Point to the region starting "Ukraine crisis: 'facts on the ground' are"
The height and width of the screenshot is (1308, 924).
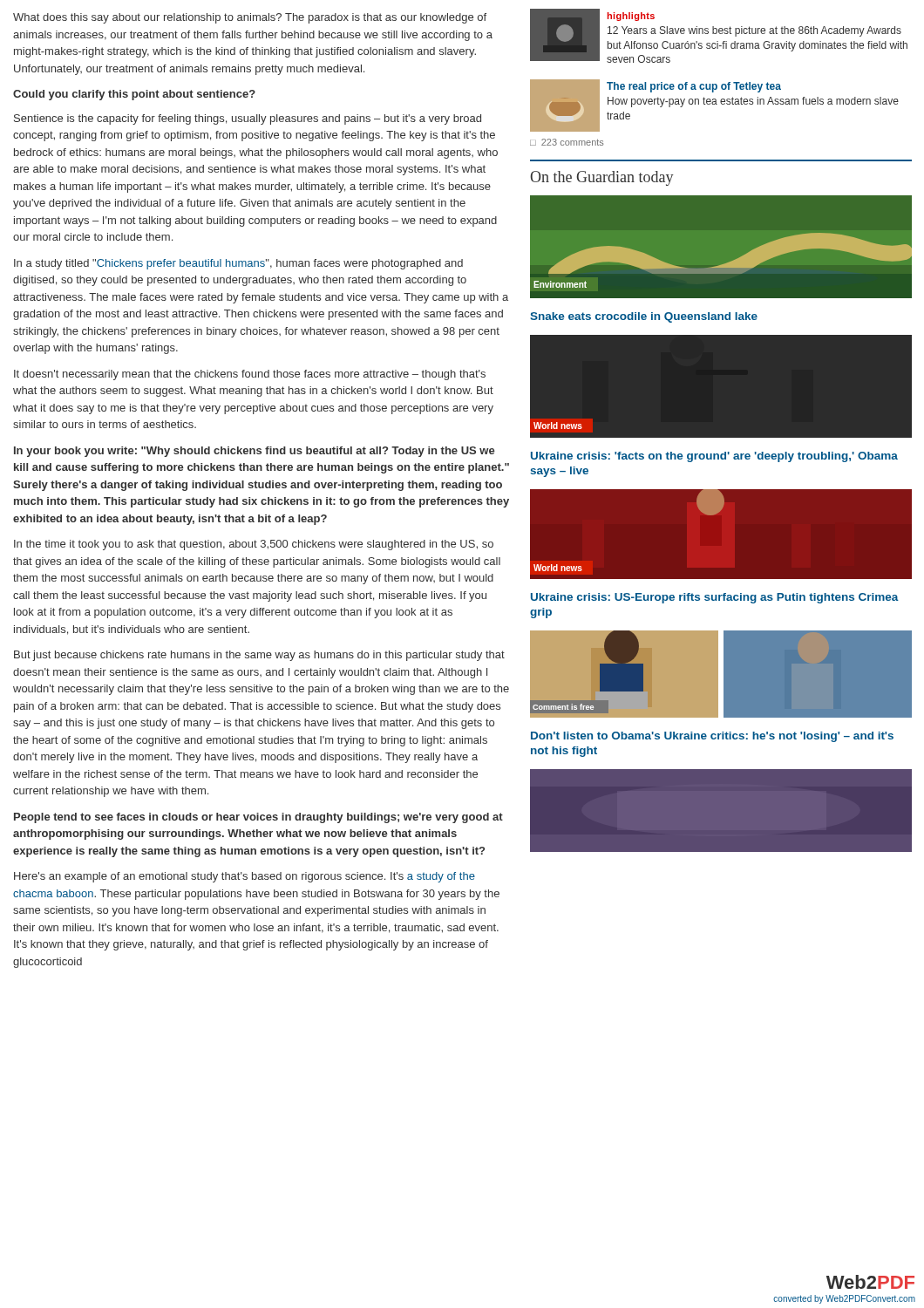(714, 463)
